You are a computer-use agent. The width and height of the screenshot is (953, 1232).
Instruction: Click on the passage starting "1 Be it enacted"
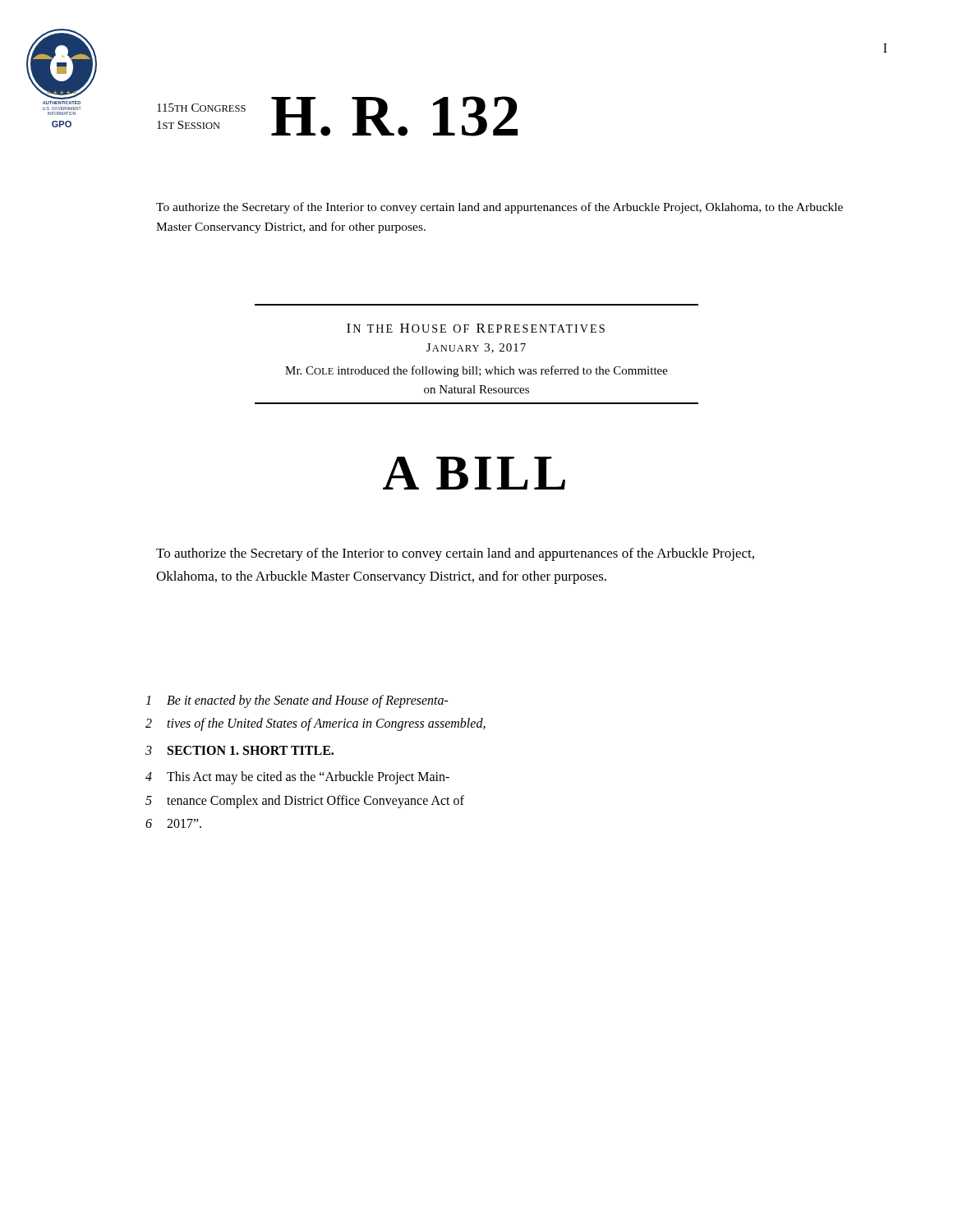pyautogui.click(x=297, y=701)
